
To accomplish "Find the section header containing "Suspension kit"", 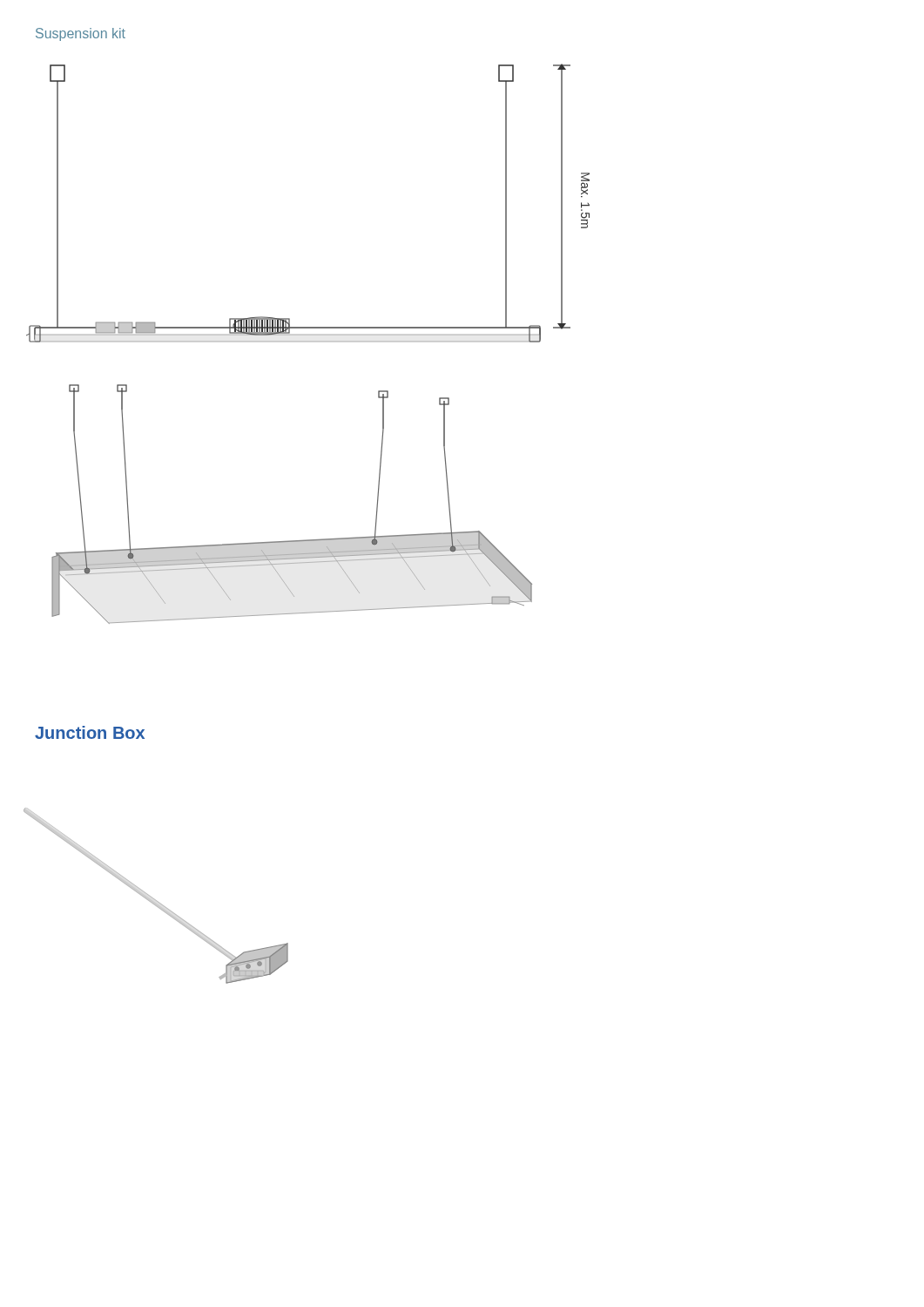I will coord(80,34).
